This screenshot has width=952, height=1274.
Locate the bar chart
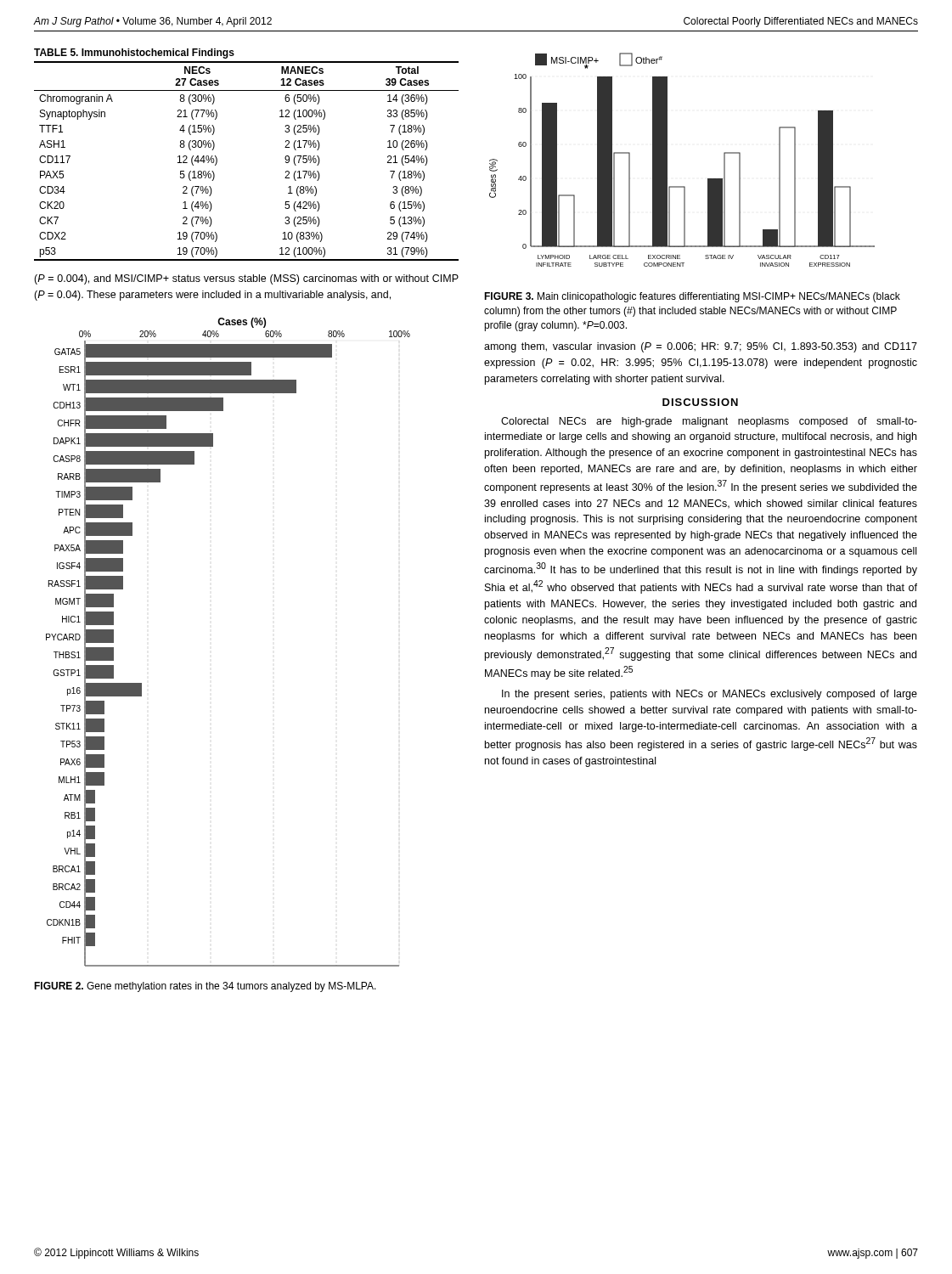[242, 642]
